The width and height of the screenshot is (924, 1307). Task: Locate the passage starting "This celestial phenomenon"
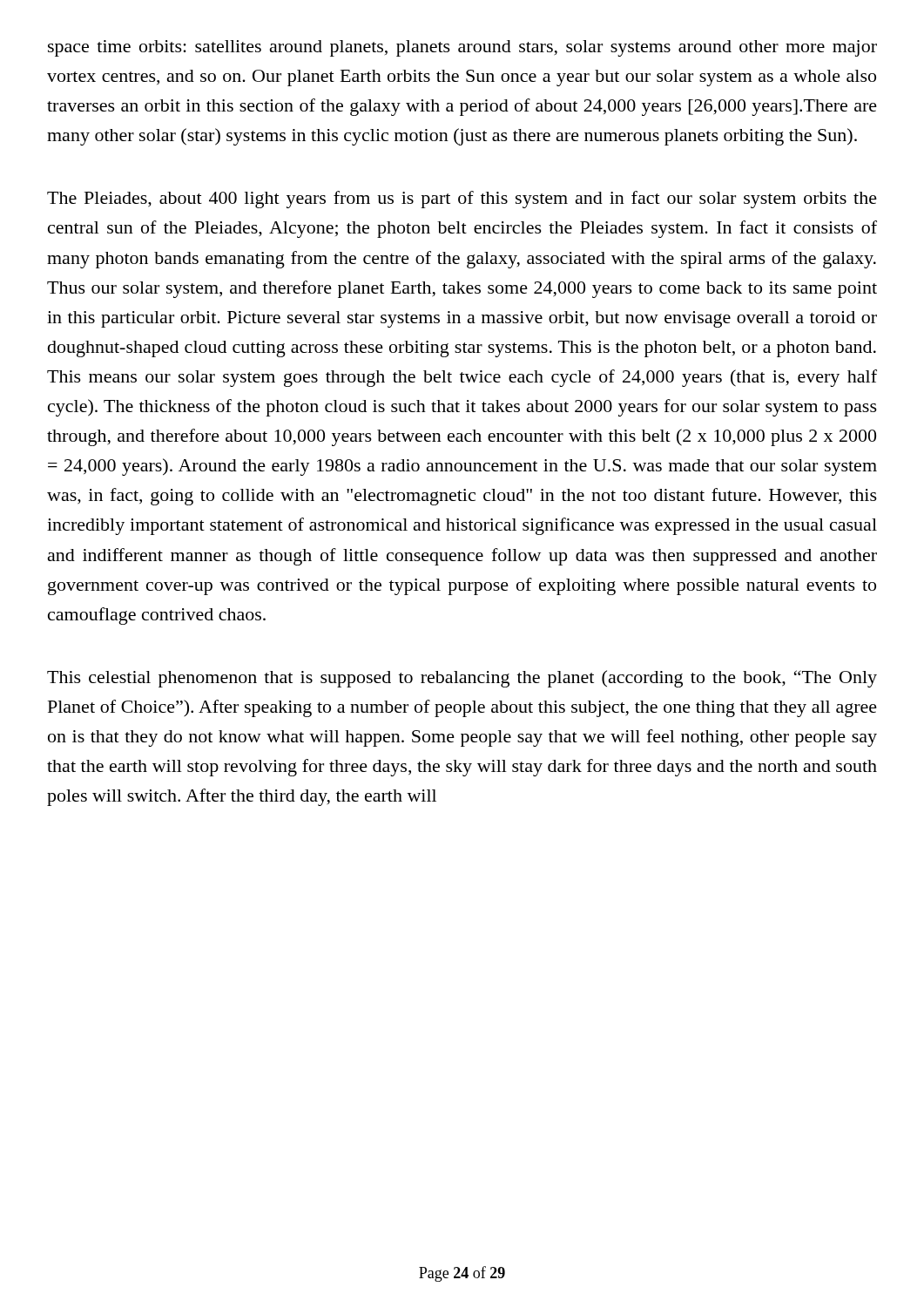462,736
